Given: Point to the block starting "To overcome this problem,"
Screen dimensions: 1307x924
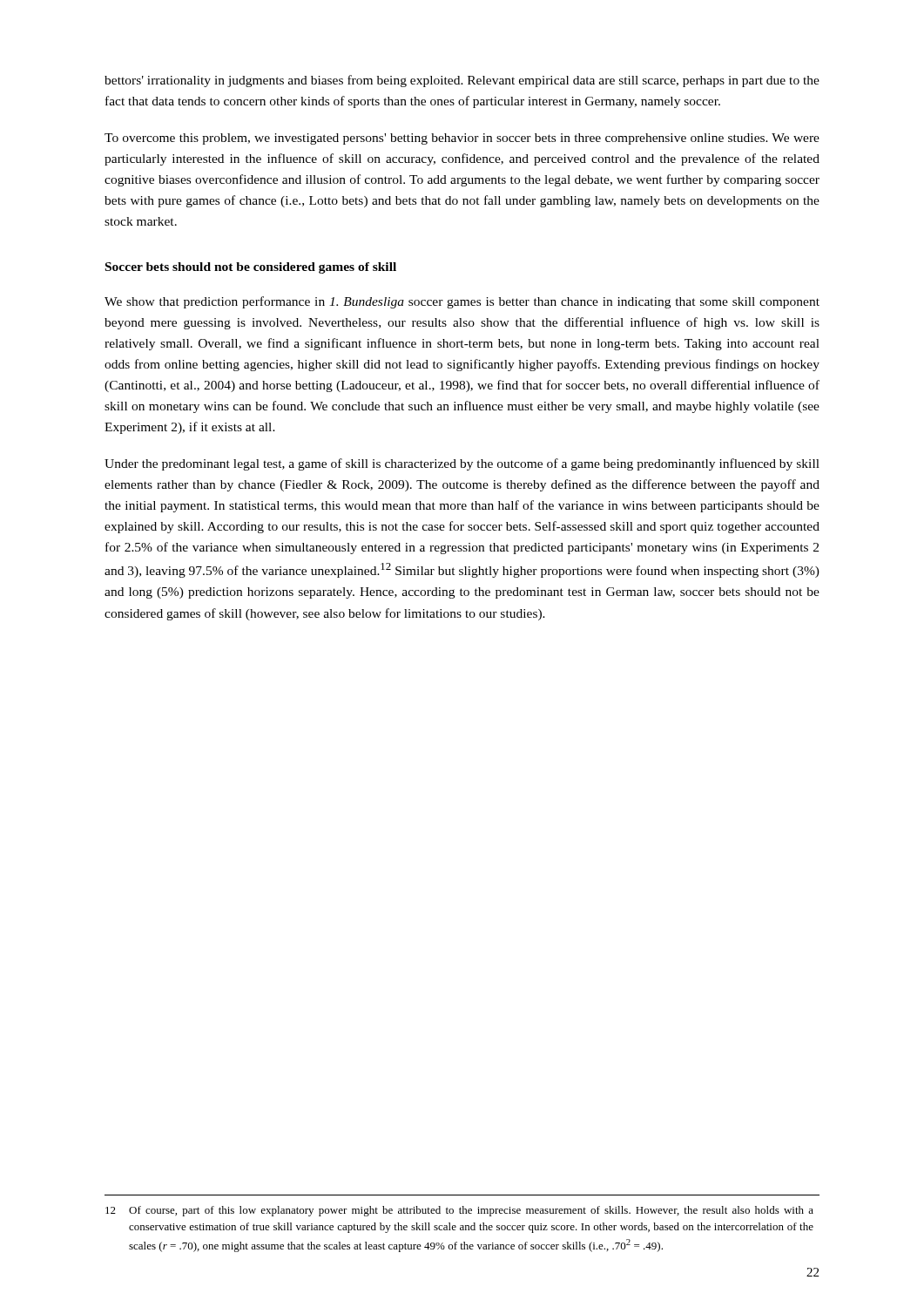Looking at the screenshot, I should 462,180.
